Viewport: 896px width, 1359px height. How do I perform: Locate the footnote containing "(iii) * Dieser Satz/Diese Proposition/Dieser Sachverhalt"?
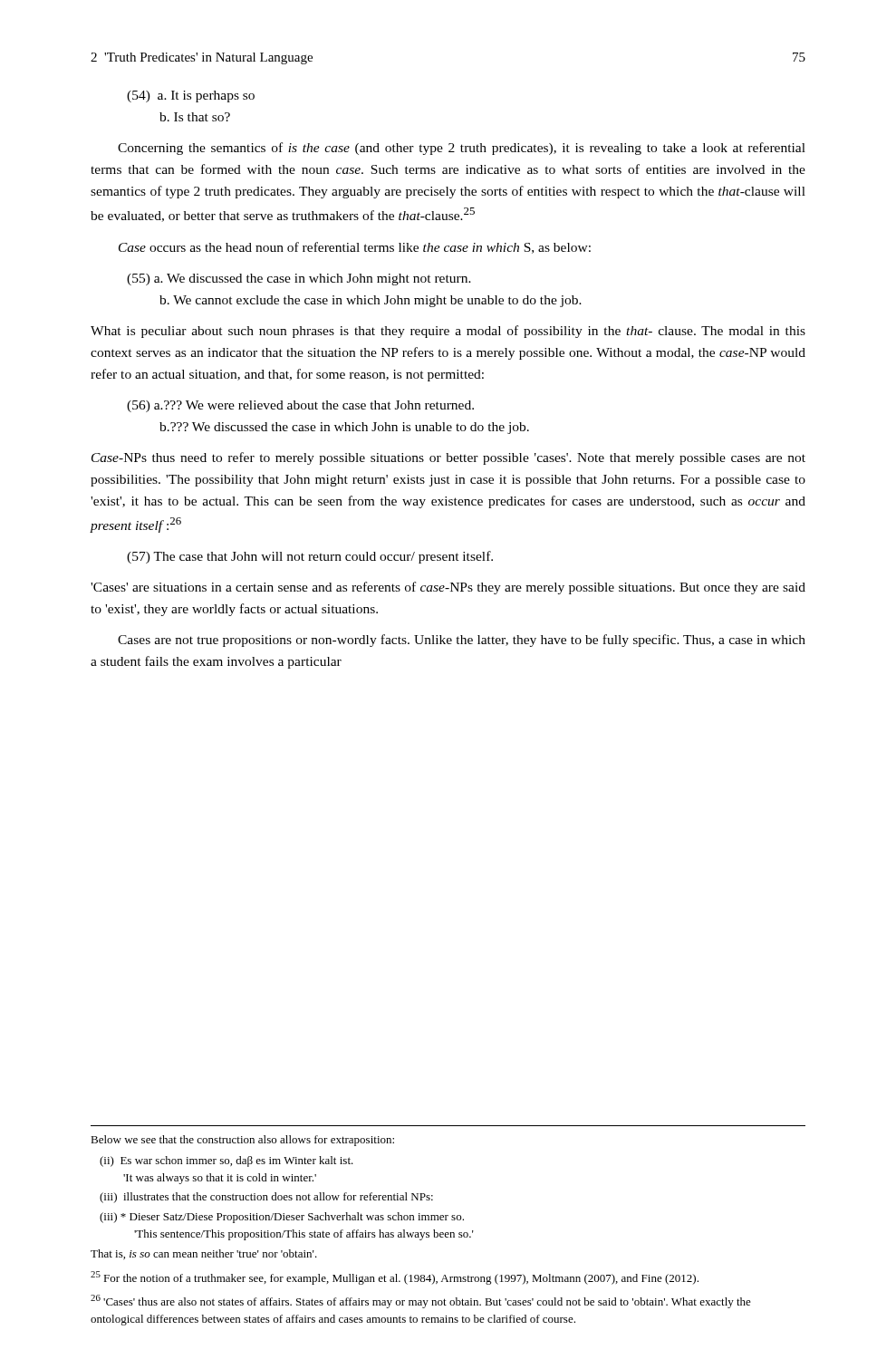click(x=287, y=1225)
